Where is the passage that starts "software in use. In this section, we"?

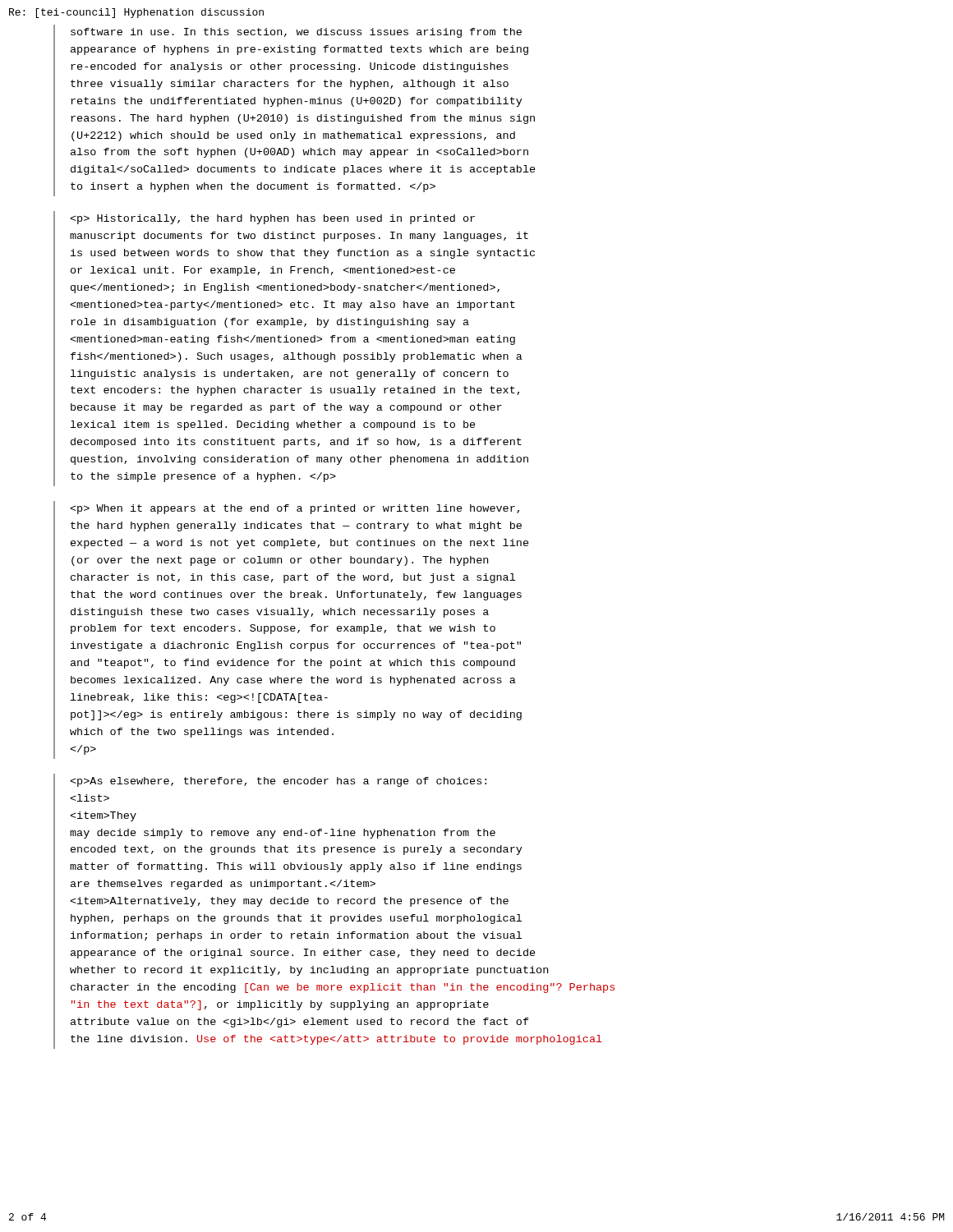[x=303, y=110]
